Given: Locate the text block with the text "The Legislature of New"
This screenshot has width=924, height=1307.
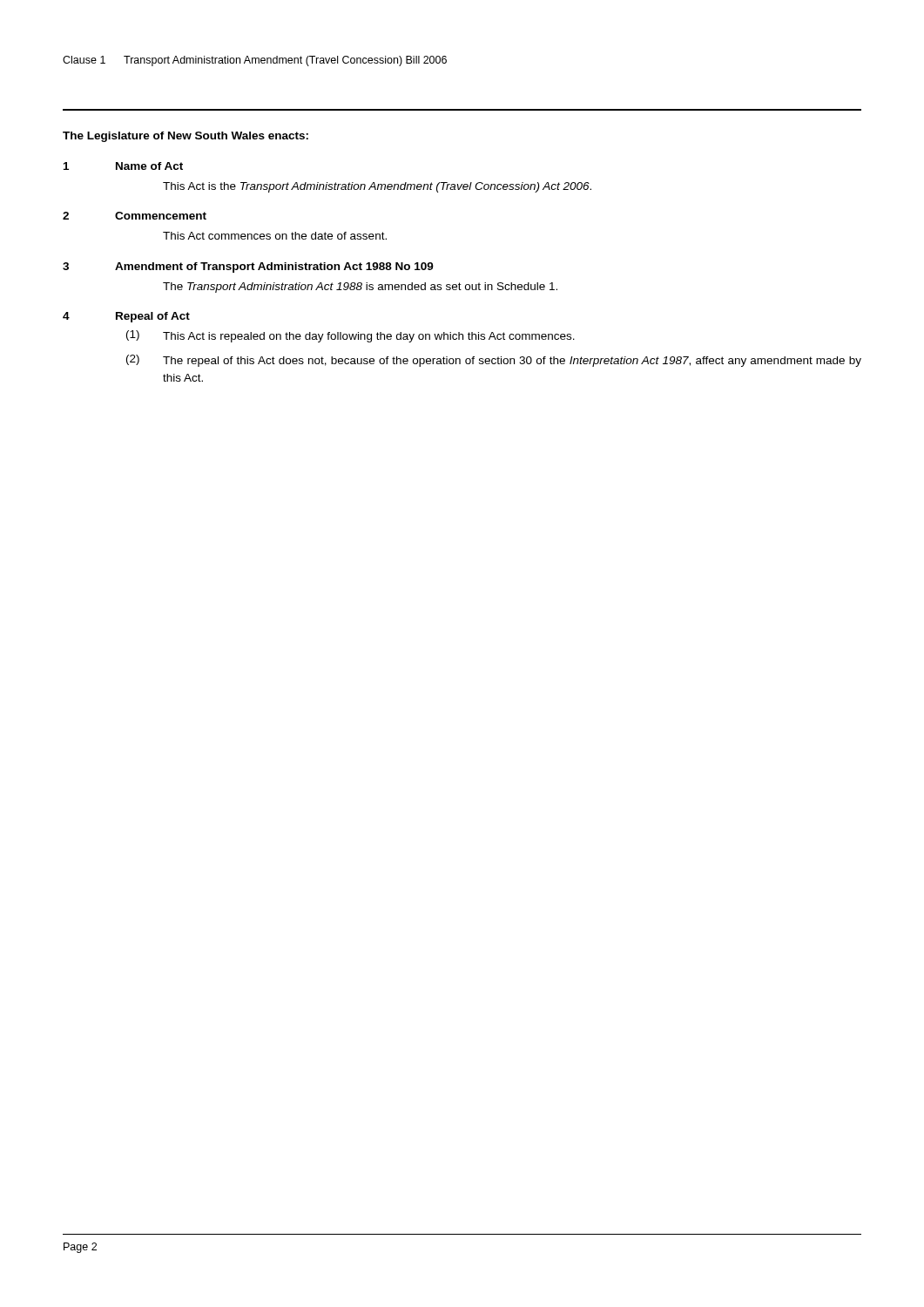Looking at the screenshot, I should pyautogui.click(x=186, y=136).
